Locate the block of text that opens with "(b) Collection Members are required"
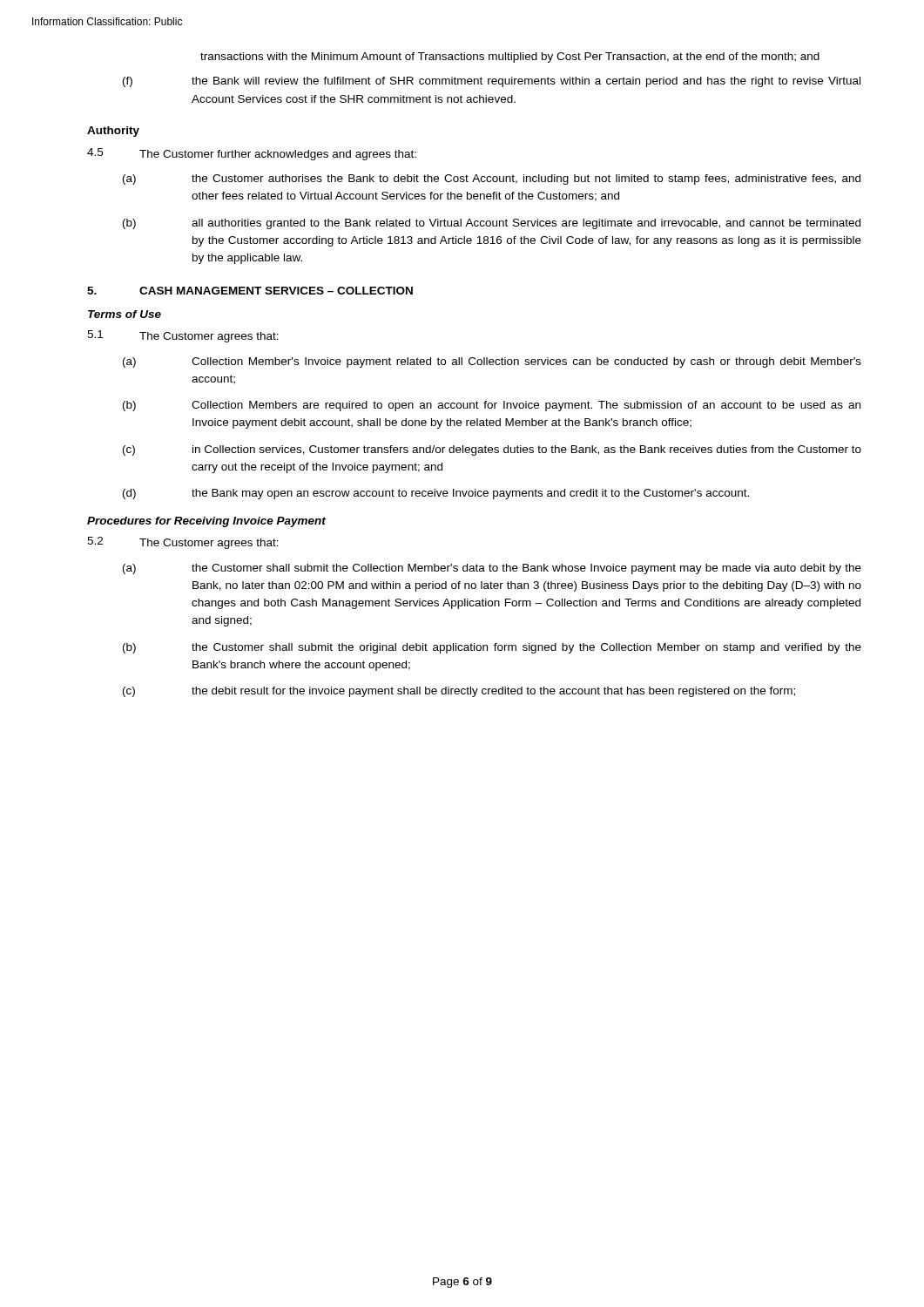Image resolution: width=924 pixels, height=1307 pixels. pyautogui.click(x=474, y=414)
